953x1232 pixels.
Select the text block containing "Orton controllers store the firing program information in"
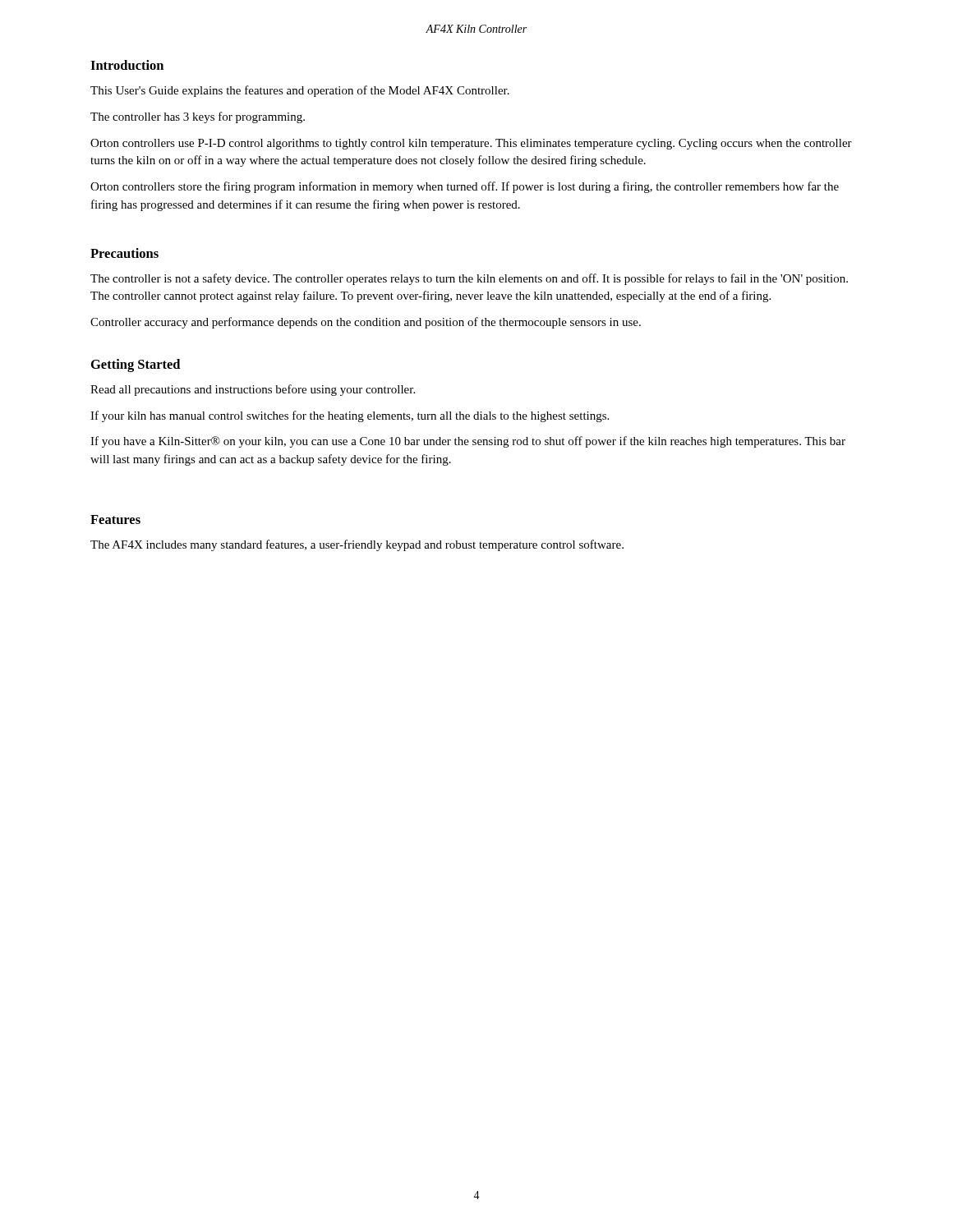point(465,195)
